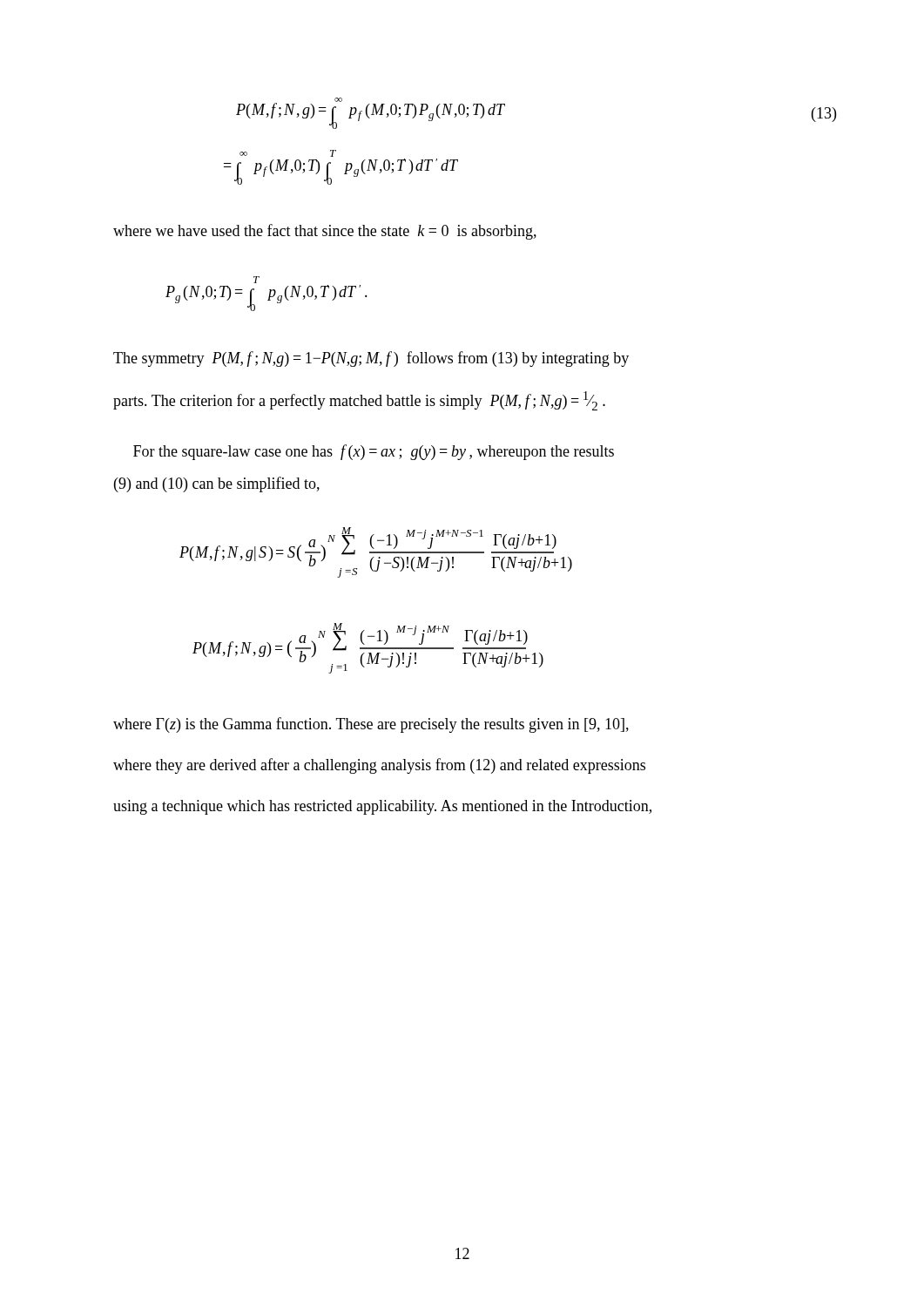924x1307 pixels.
Task: Find the passage starting "For the square-law case one has f"
Action: pyautogui.click(x=364, y=452)
